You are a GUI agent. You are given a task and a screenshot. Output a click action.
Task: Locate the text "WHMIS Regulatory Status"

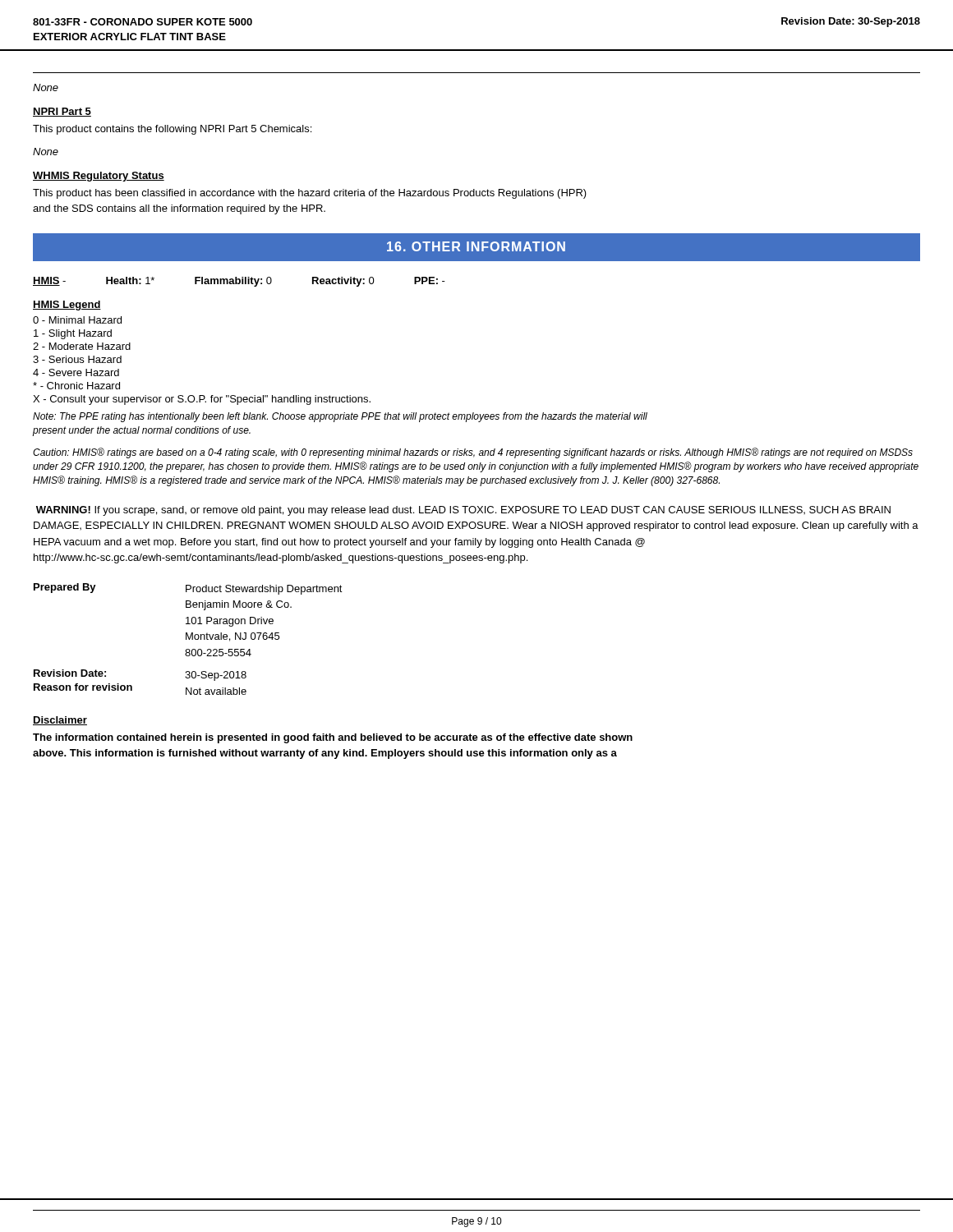tap(98, 176)
